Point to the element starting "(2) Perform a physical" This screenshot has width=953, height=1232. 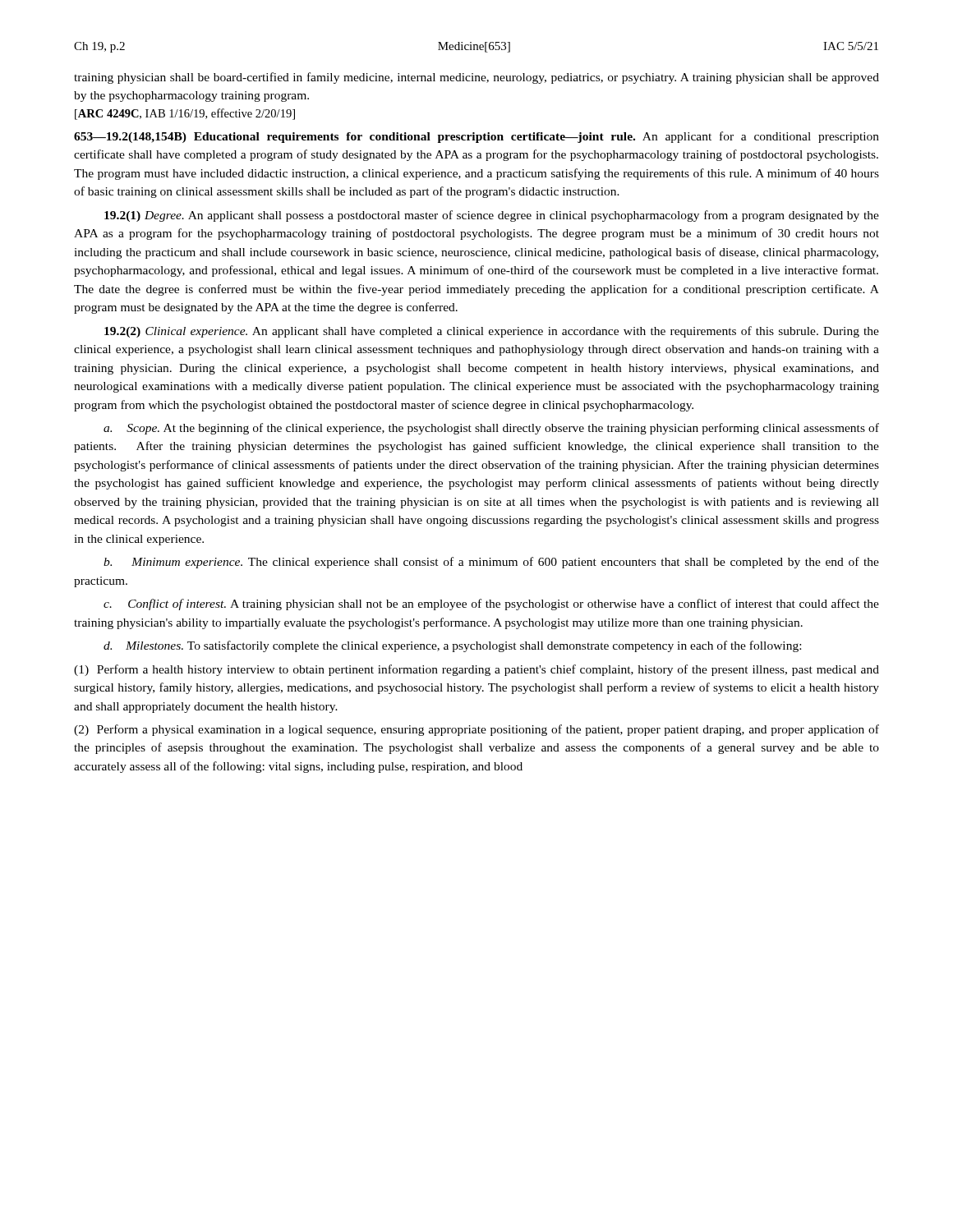coord(476,748)
